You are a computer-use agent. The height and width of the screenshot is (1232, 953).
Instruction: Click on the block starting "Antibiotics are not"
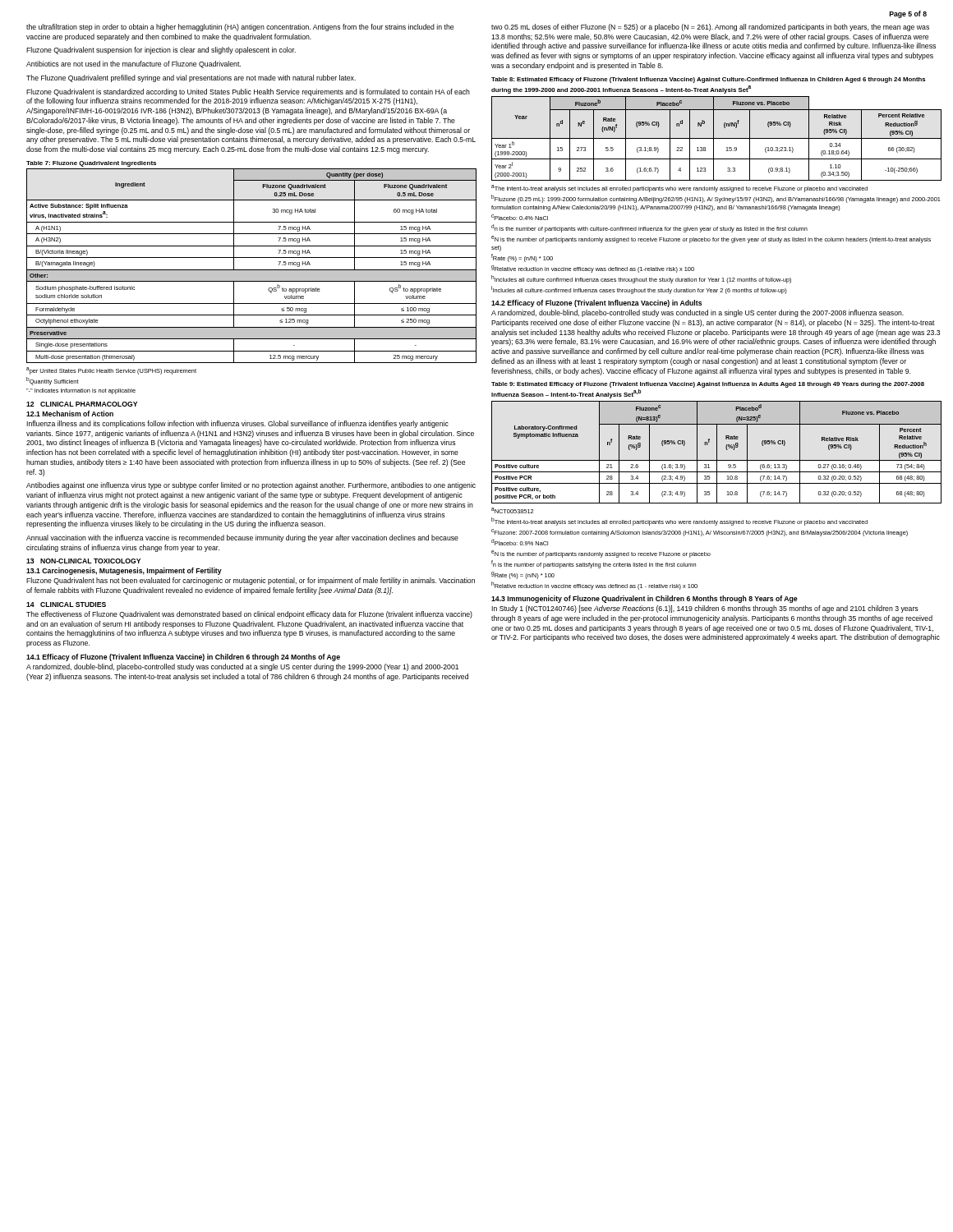pos(251,65)
